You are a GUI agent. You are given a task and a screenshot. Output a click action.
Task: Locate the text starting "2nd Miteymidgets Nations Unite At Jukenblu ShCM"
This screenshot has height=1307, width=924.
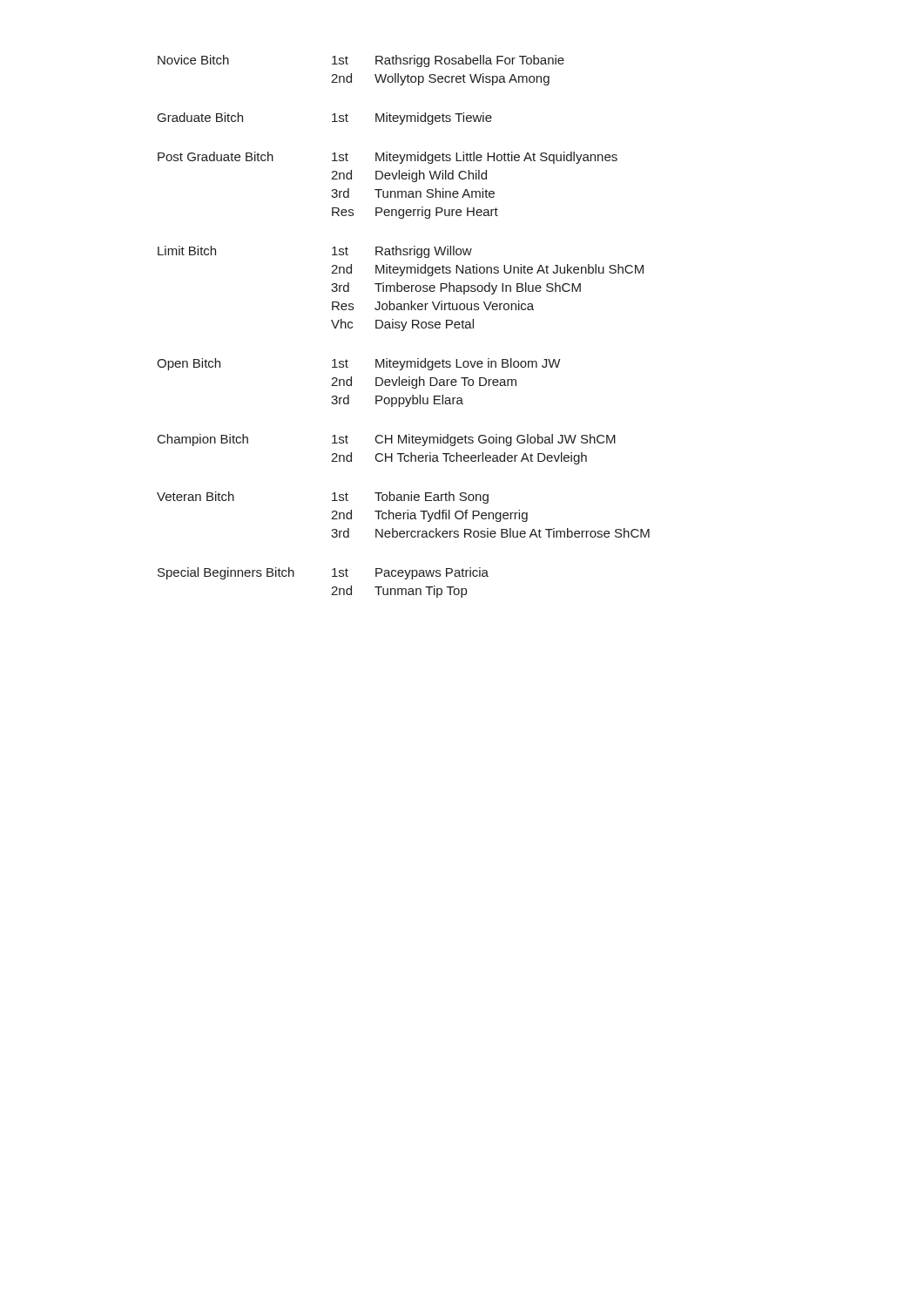tap(488, 269)
